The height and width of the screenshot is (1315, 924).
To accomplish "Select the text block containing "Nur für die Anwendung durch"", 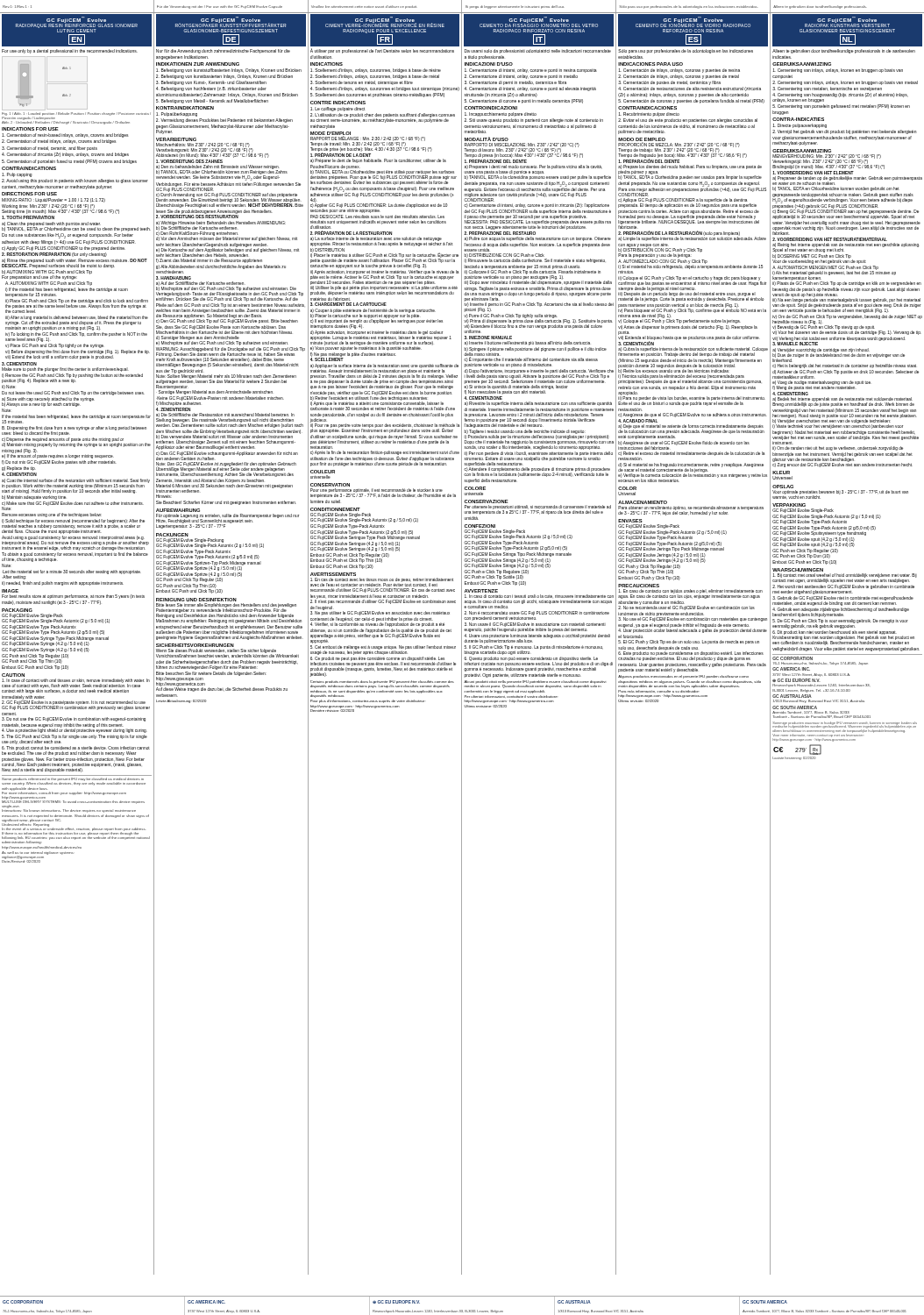I will [x=231, y=54].
